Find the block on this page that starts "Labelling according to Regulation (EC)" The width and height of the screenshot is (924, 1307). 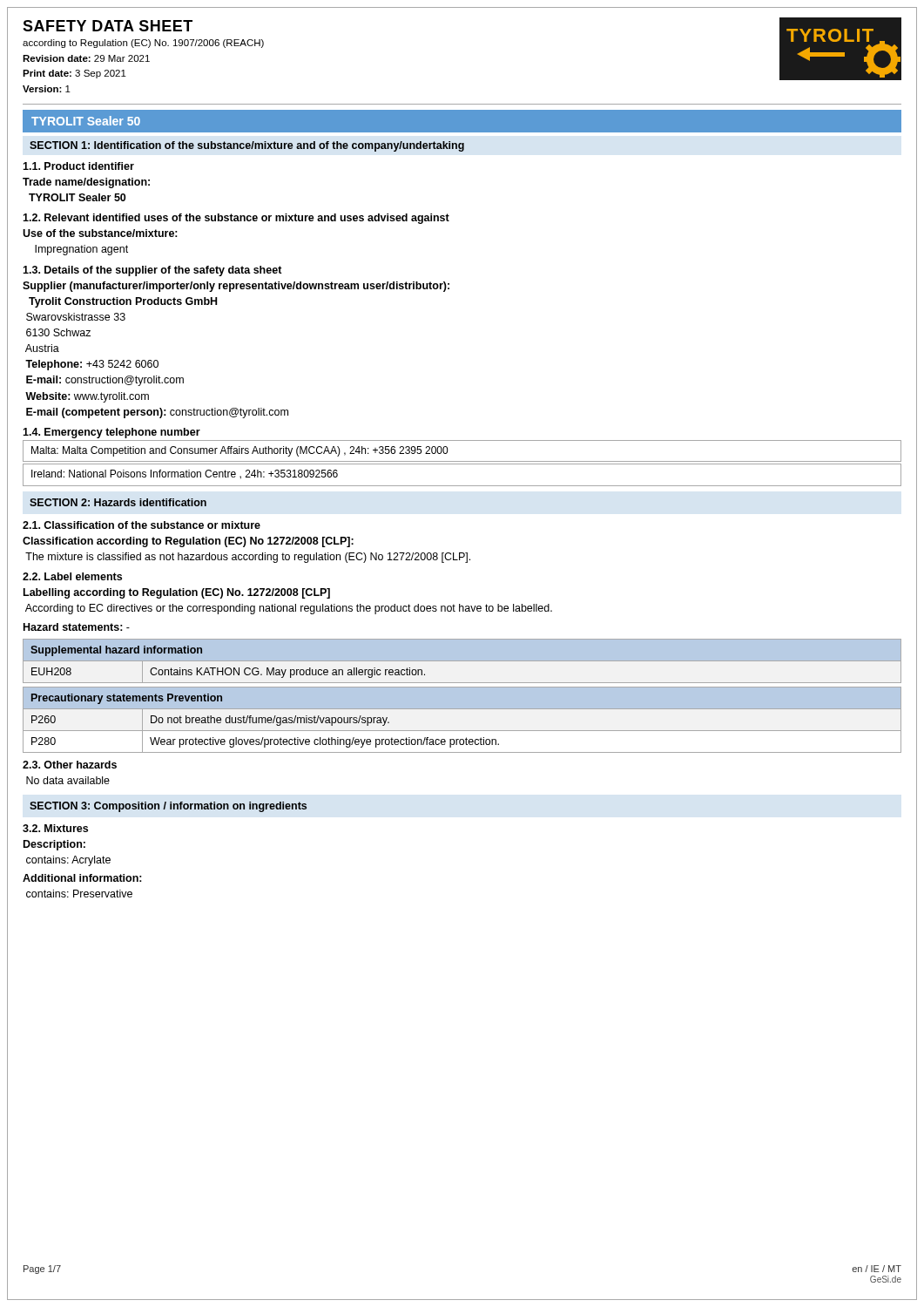point(288,601)
